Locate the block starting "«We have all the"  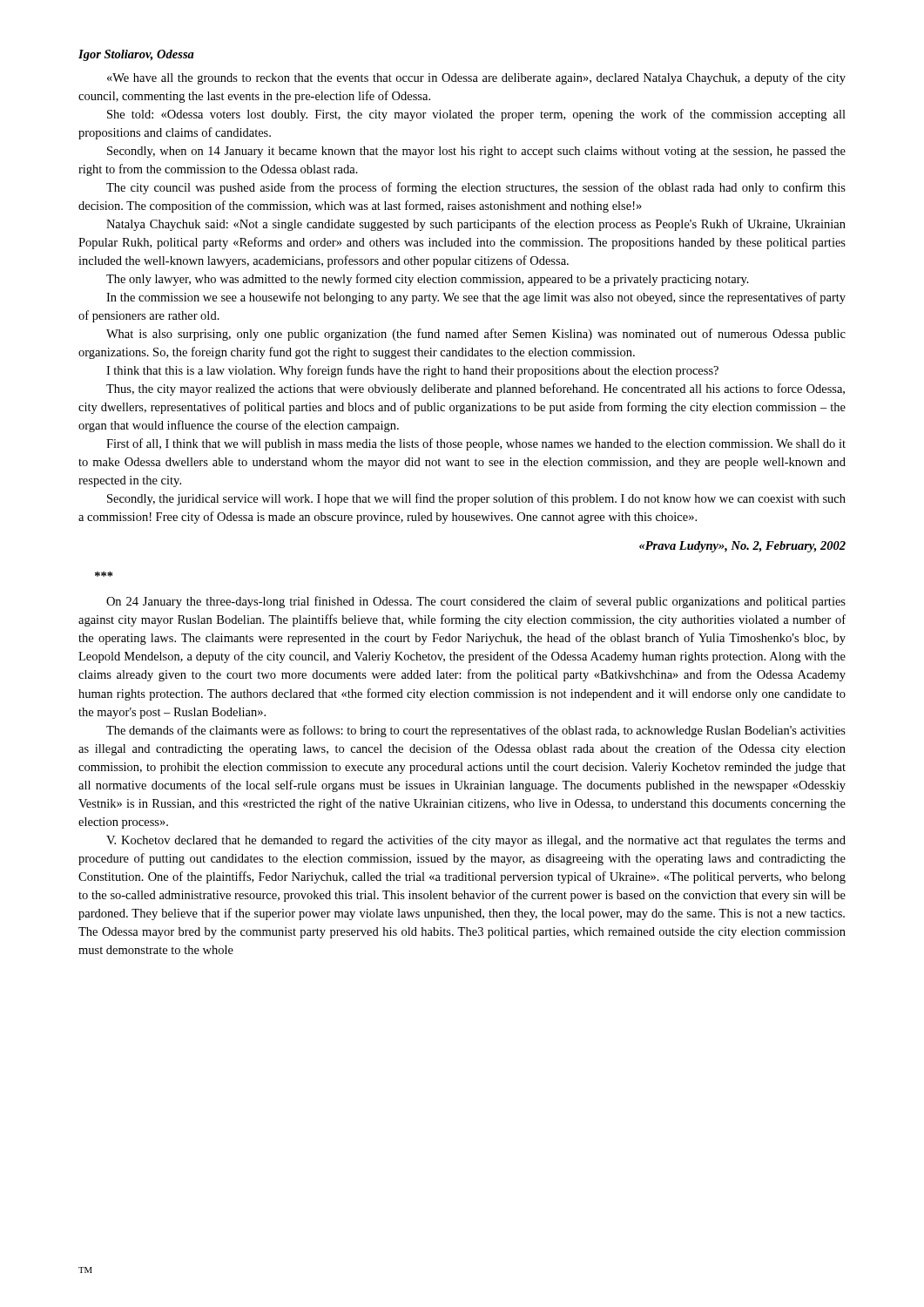462,87
